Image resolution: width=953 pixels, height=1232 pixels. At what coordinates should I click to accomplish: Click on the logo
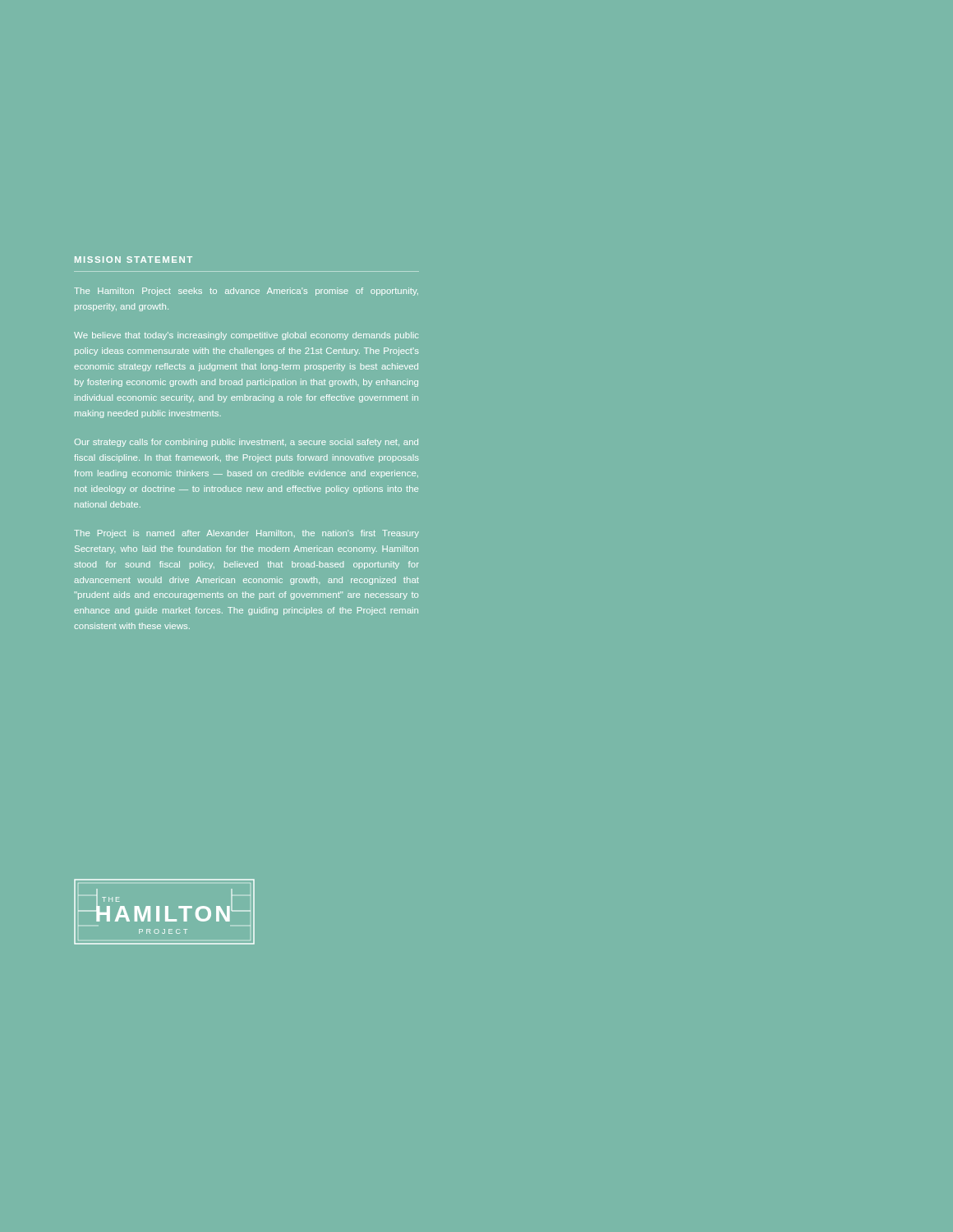coord(164,912)
